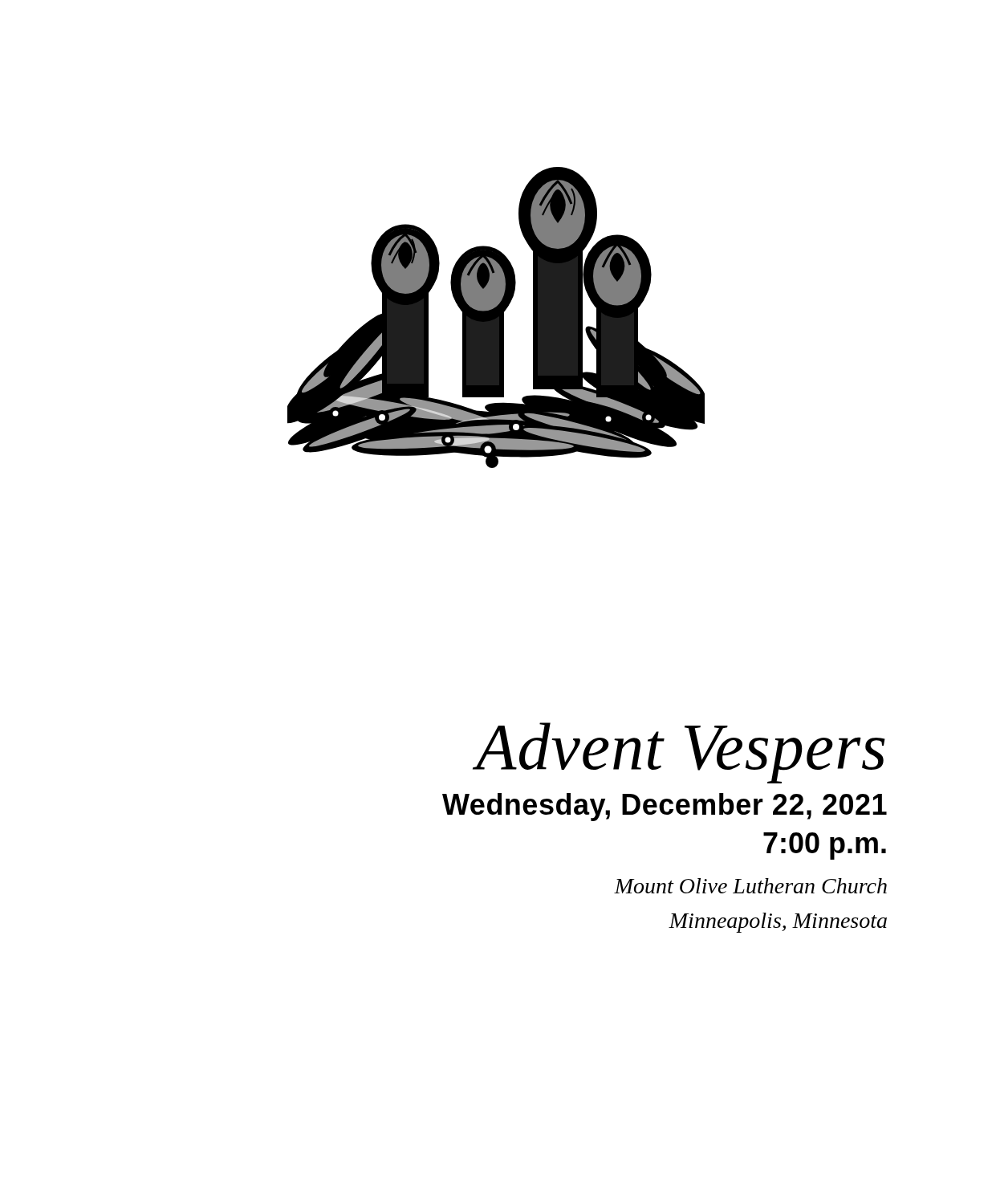Point to "Minneapolis, Minnesota"
The width and height of the screenshot is (992, 1204).
(778, 921)
